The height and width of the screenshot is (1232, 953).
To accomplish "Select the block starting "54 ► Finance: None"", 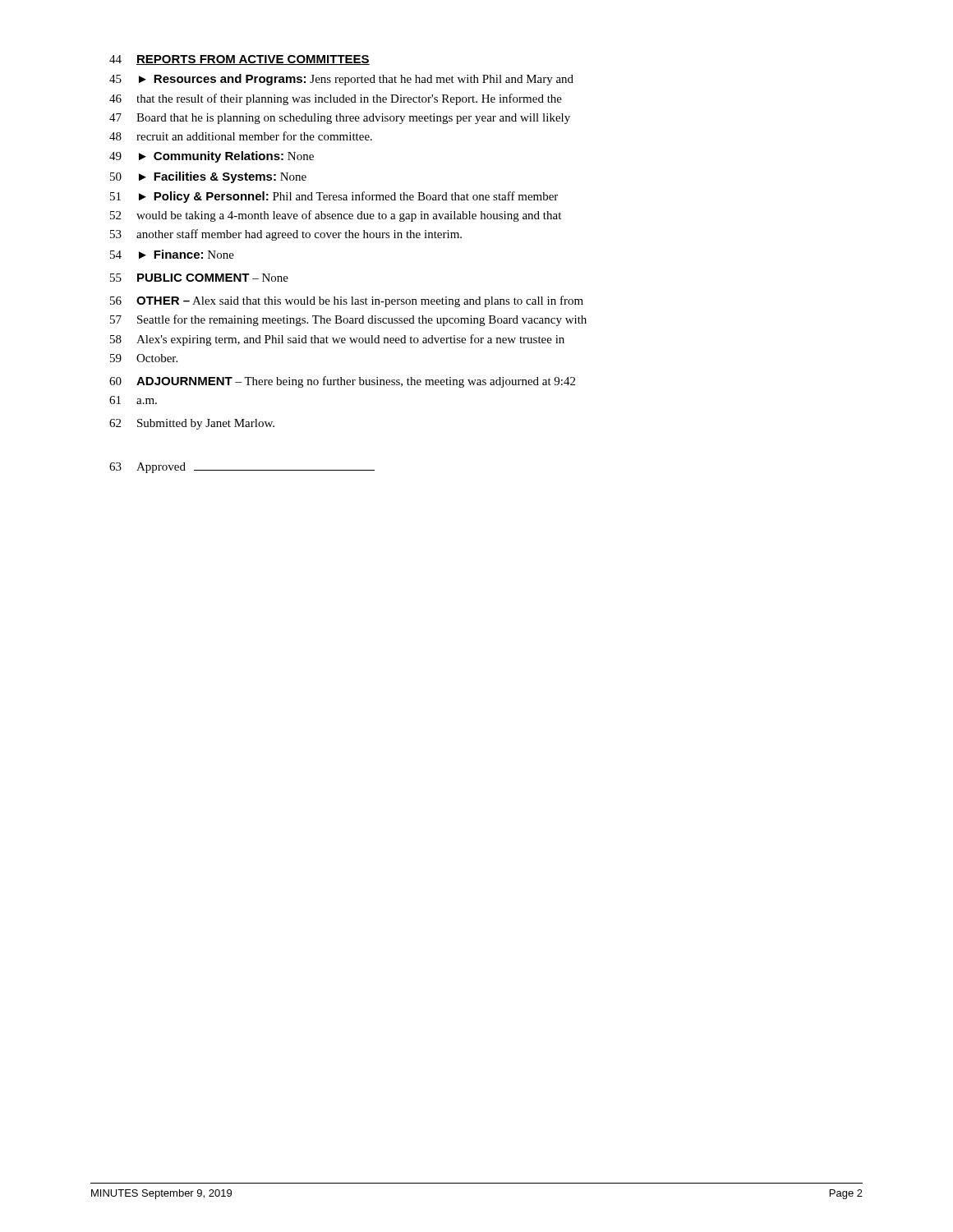I will (172, 254).
